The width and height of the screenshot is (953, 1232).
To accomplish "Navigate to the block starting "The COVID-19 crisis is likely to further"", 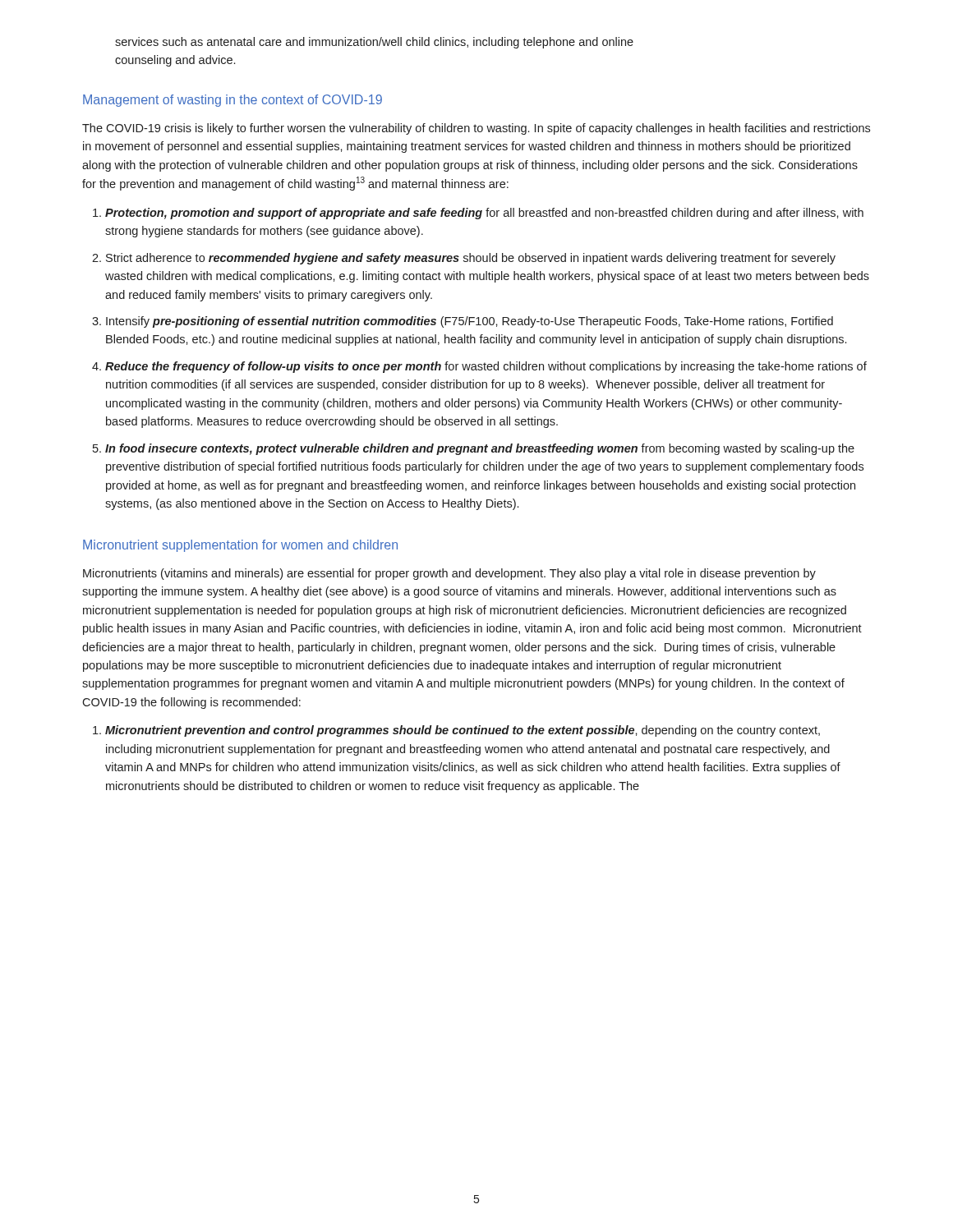I will click(476, 156).
